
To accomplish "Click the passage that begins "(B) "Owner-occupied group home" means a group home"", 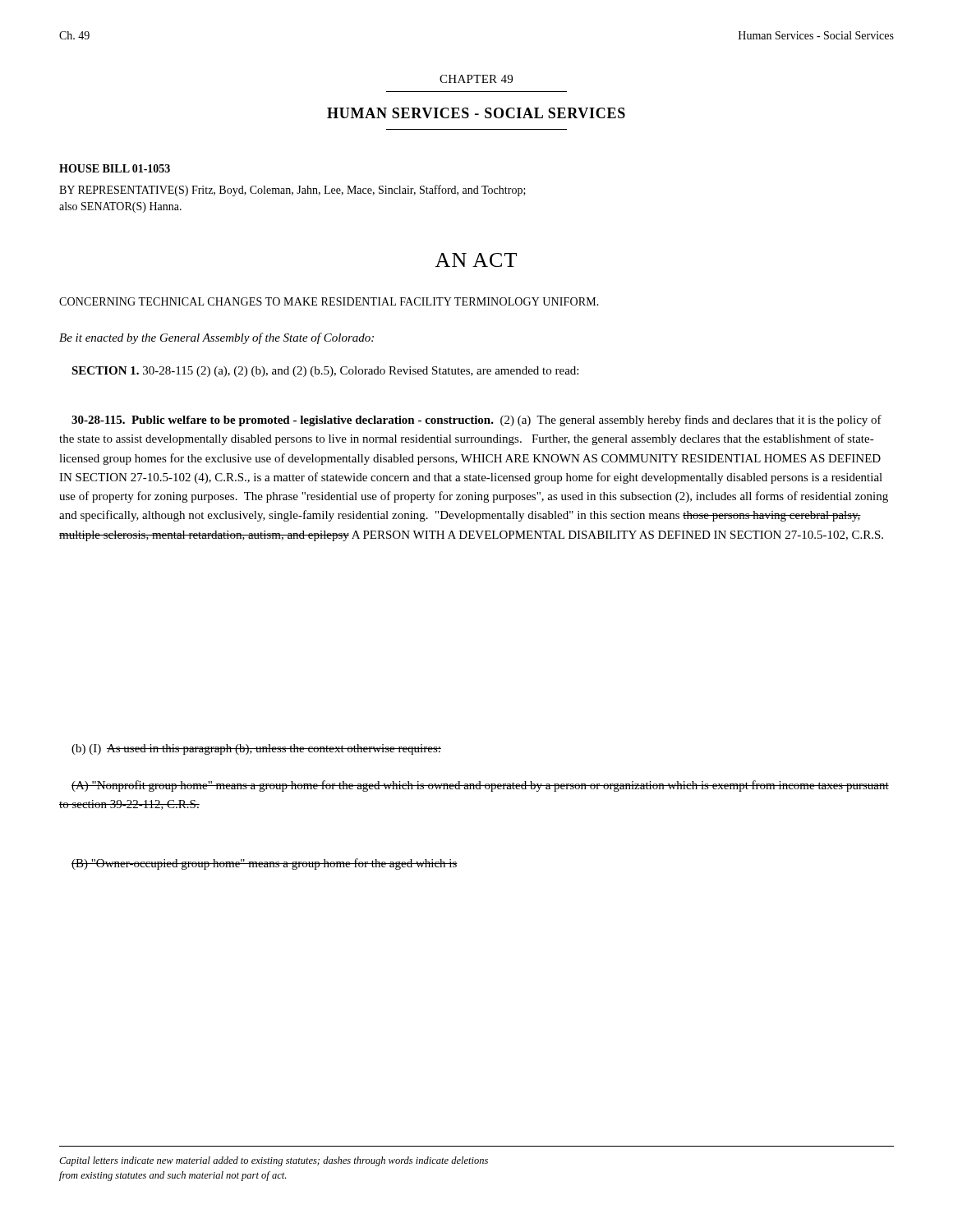I will click(x=258, y=863).
